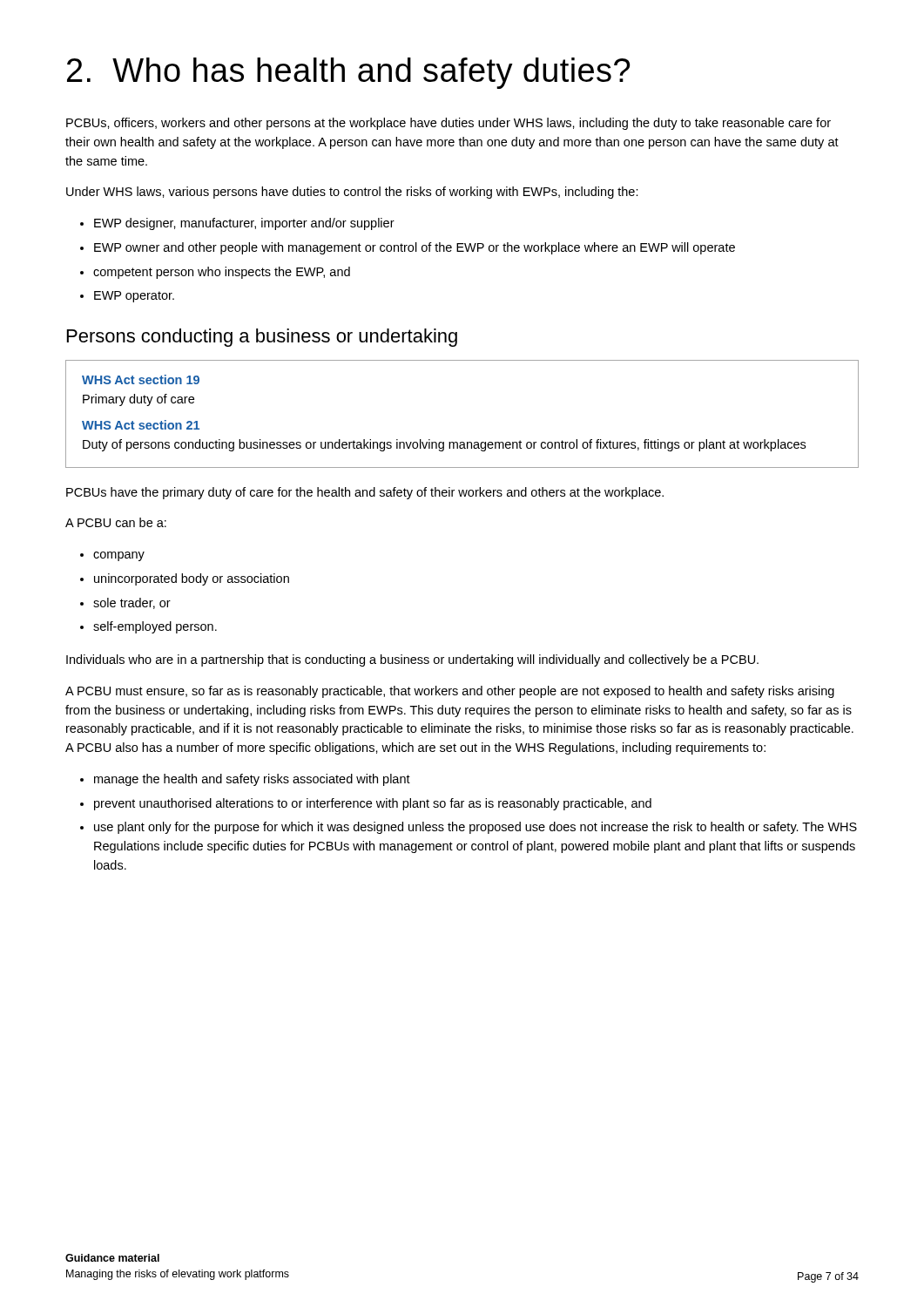Locate the text "unincorporated body or association"
Screen dimensions: 1307x924
185,579
